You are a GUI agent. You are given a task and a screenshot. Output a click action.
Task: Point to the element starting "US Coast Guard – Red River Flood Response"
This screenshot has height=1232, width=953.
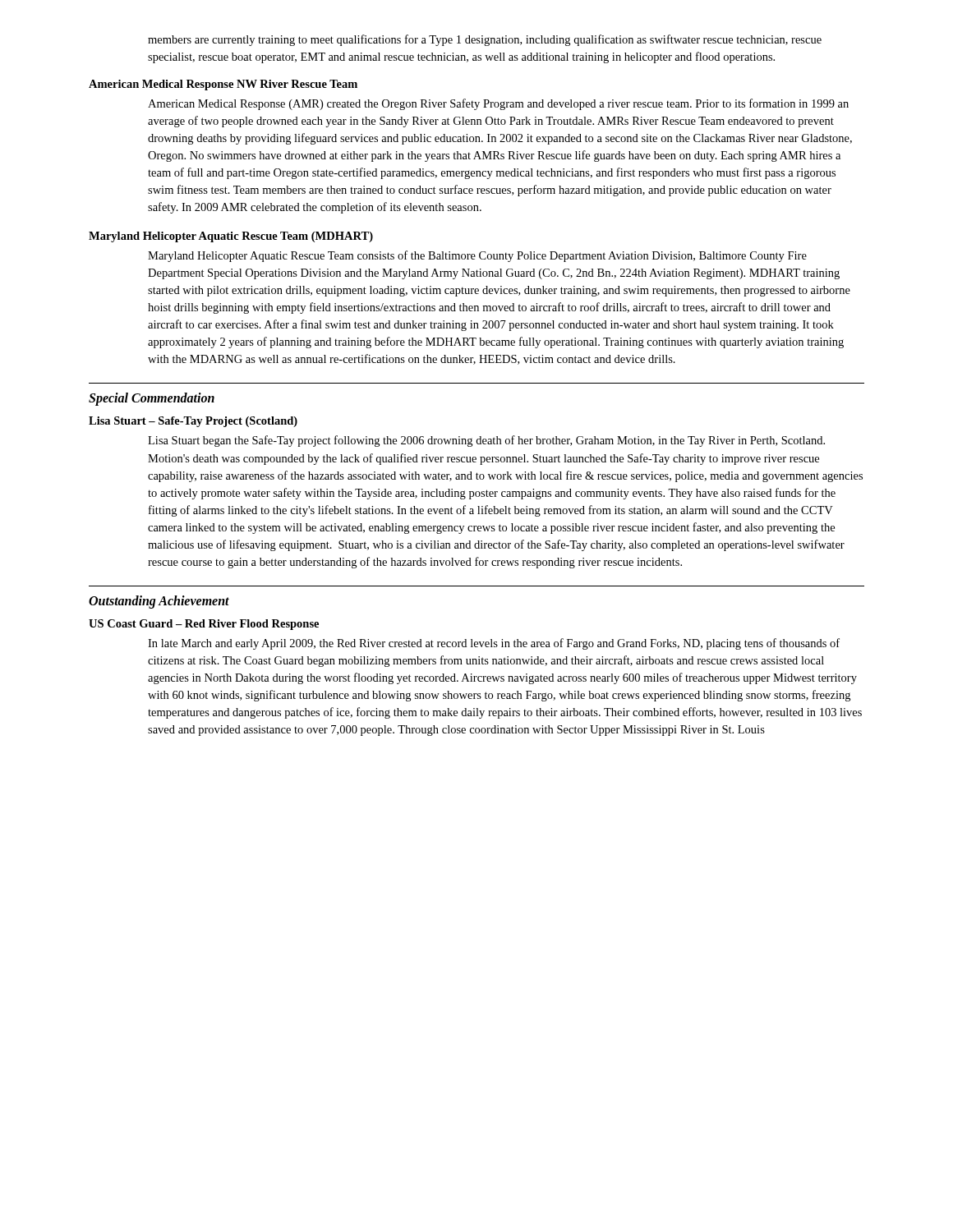point(204,623)
